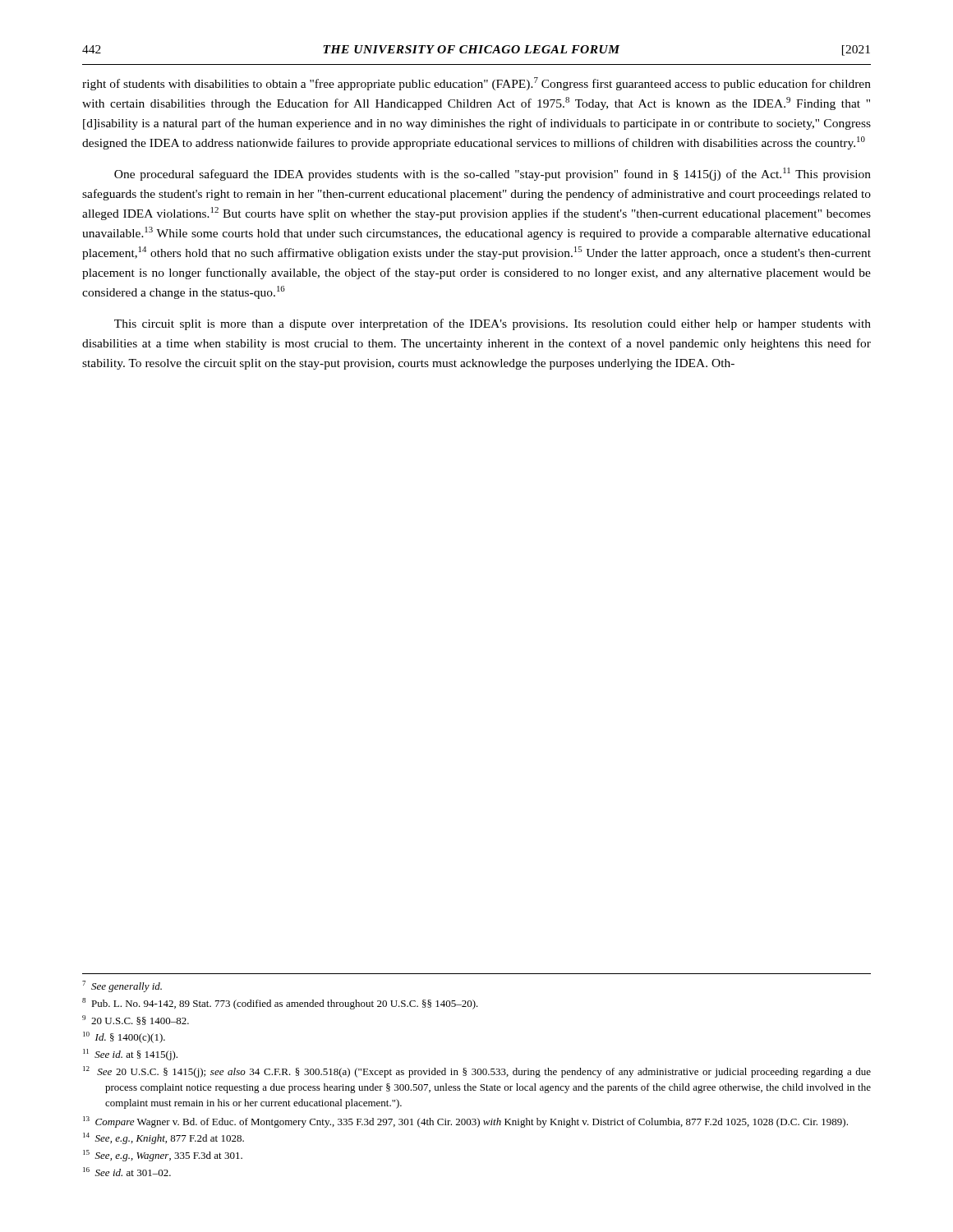Find the text block that says "This circuit split is more than"
The image size is (953, 1232).
point(476,343)
